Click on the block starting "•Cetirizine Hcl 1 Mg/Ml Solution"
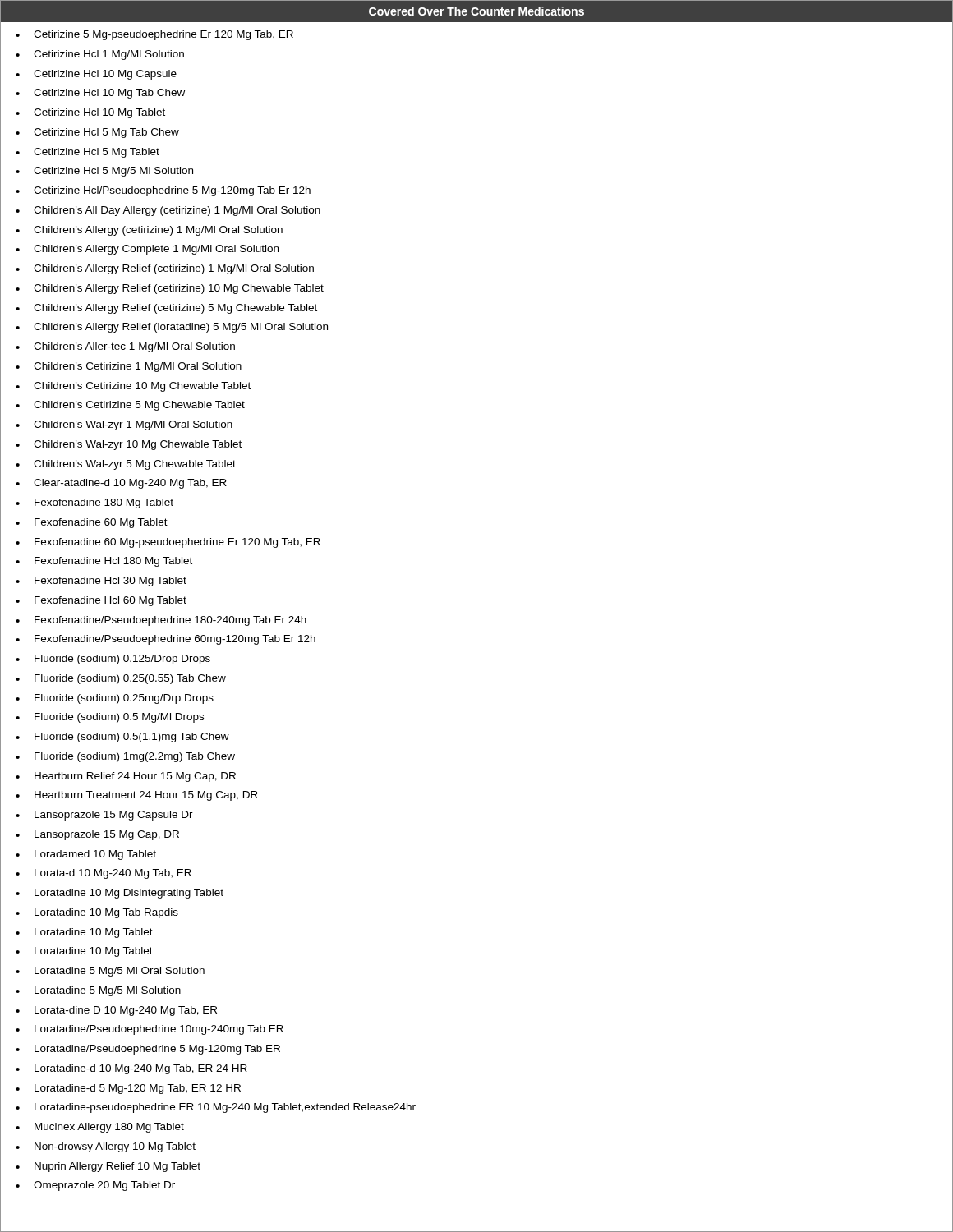Screen dimensions: 1232x953 (x=100, y=55)
